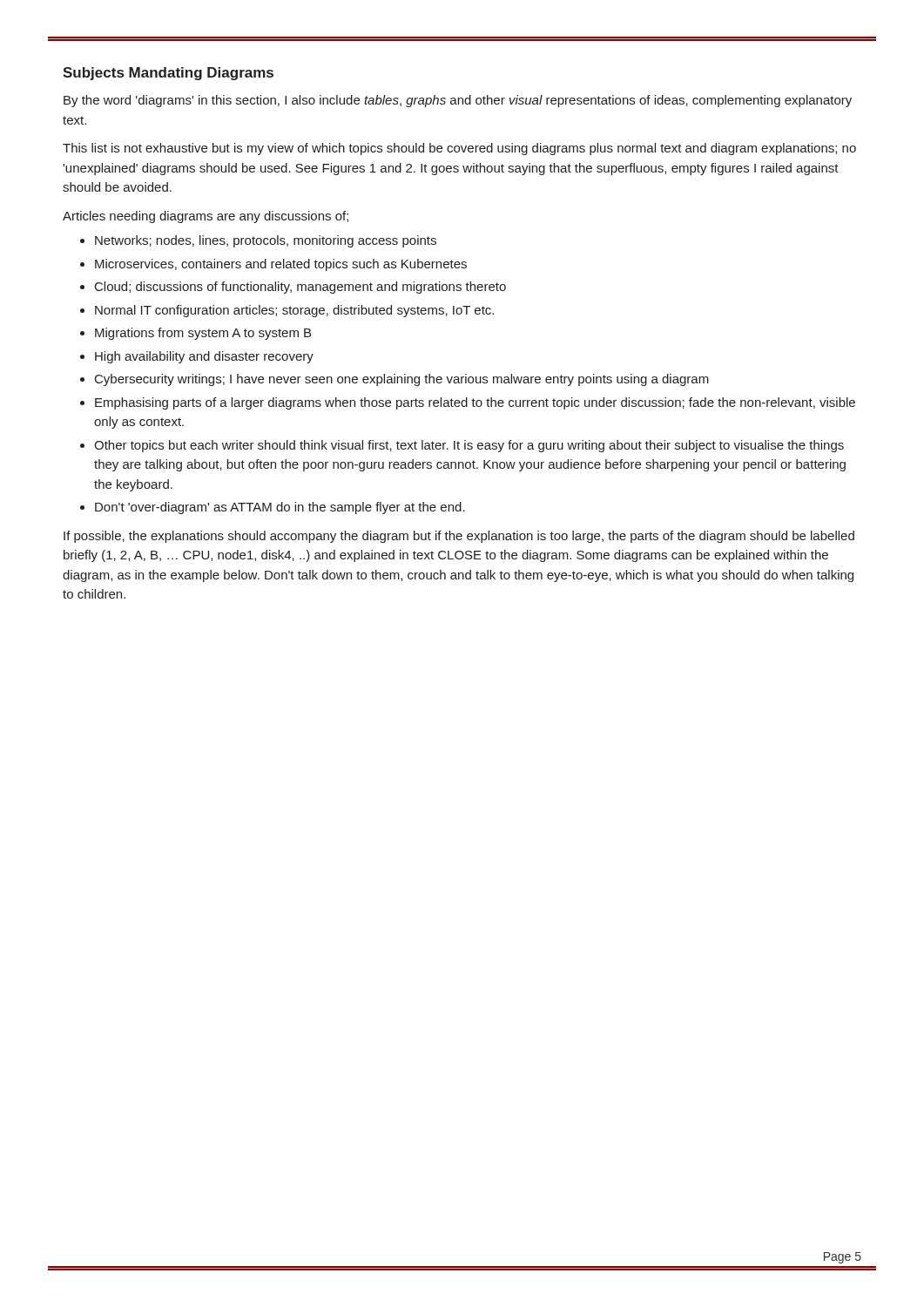This screenshot has width=924, height=1307.
Task: Locate the passage starting "Networks; nodes, lines, protocols, monitoring"
Action: click(x=265, y=240)
